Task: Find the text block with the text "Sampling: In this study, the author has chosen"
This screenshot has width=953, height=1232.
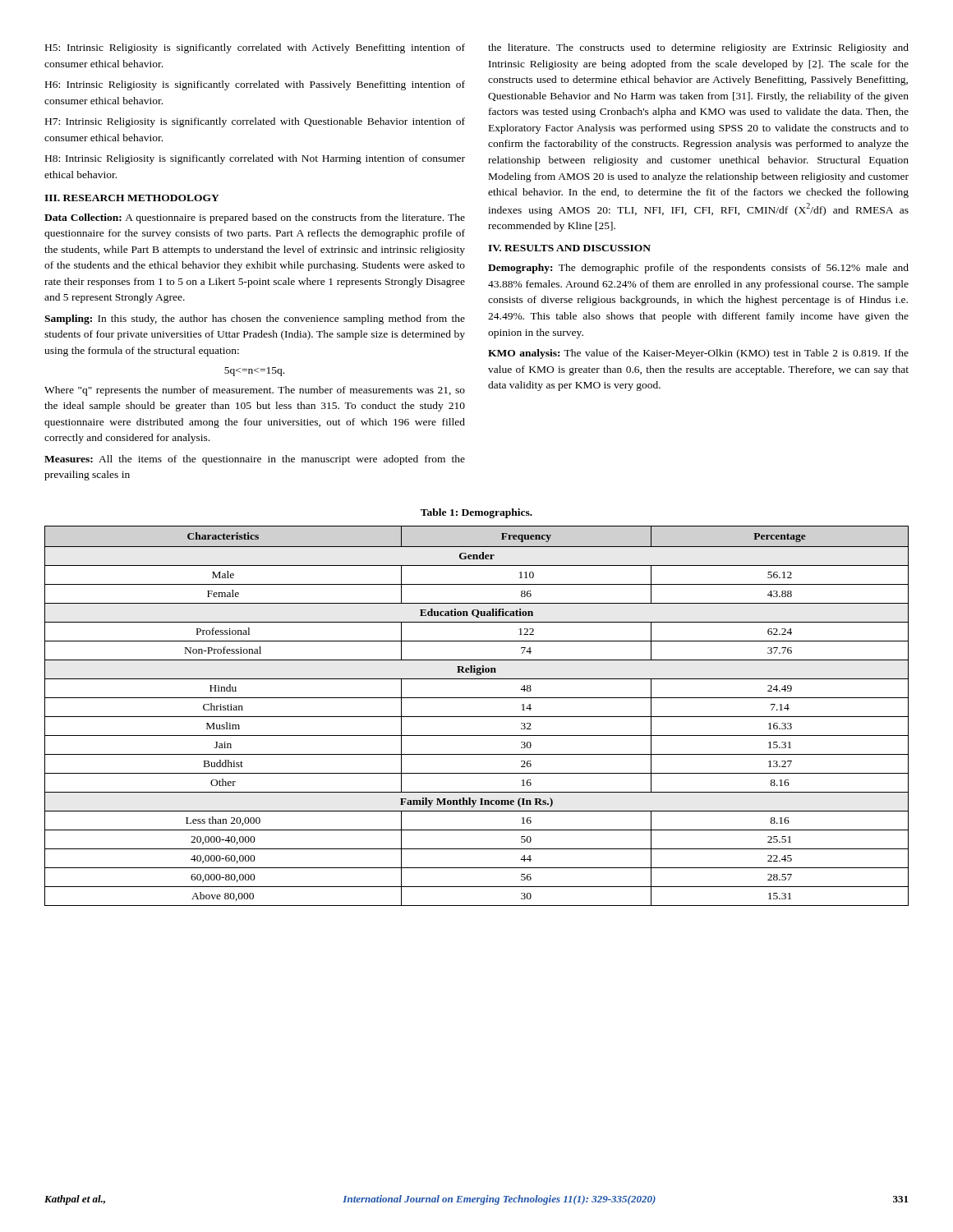Action: coord(255,334)
